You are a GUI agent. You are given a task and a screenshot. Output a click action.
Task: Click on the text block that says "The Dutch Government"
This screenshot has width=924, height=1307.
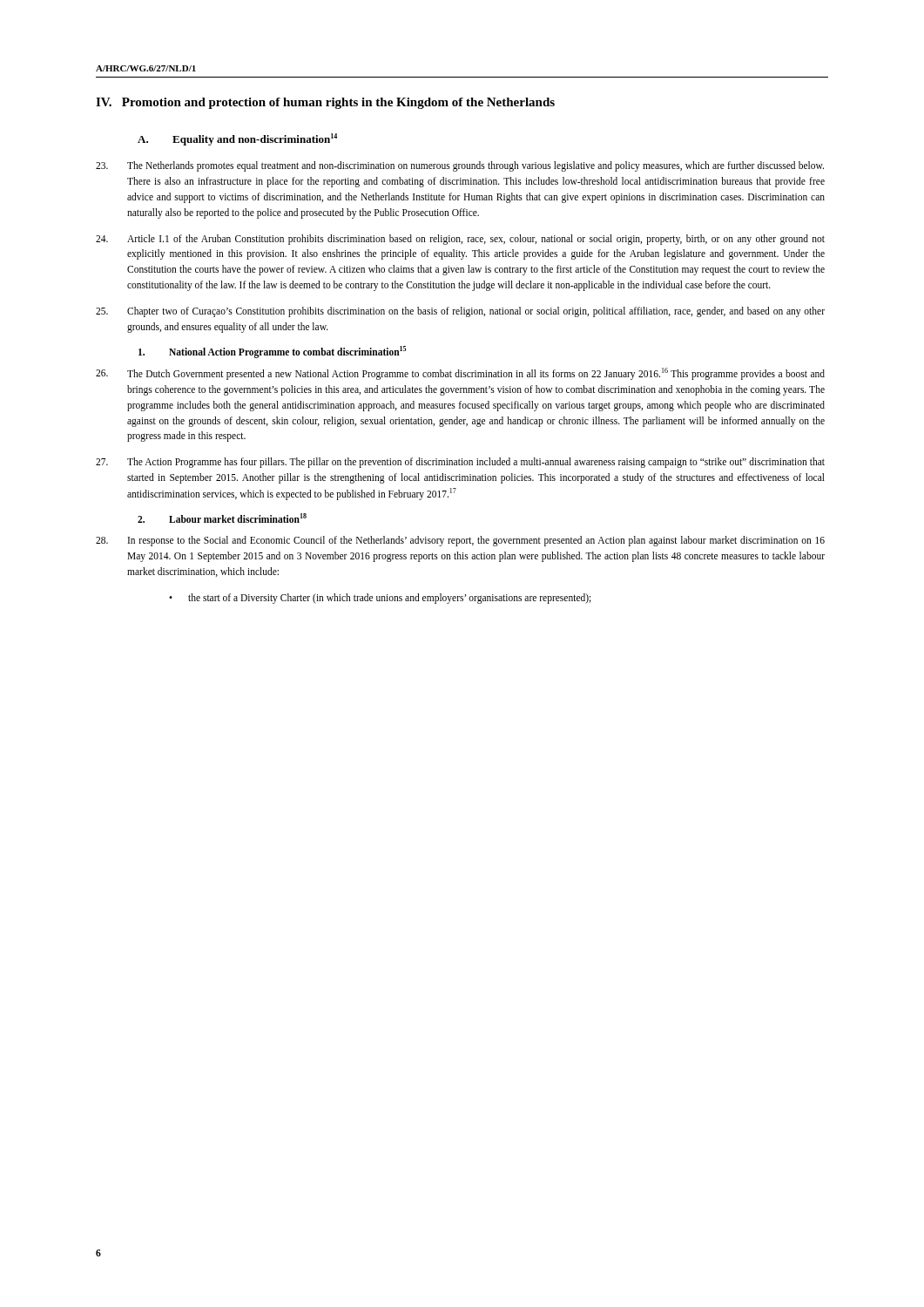460,405
